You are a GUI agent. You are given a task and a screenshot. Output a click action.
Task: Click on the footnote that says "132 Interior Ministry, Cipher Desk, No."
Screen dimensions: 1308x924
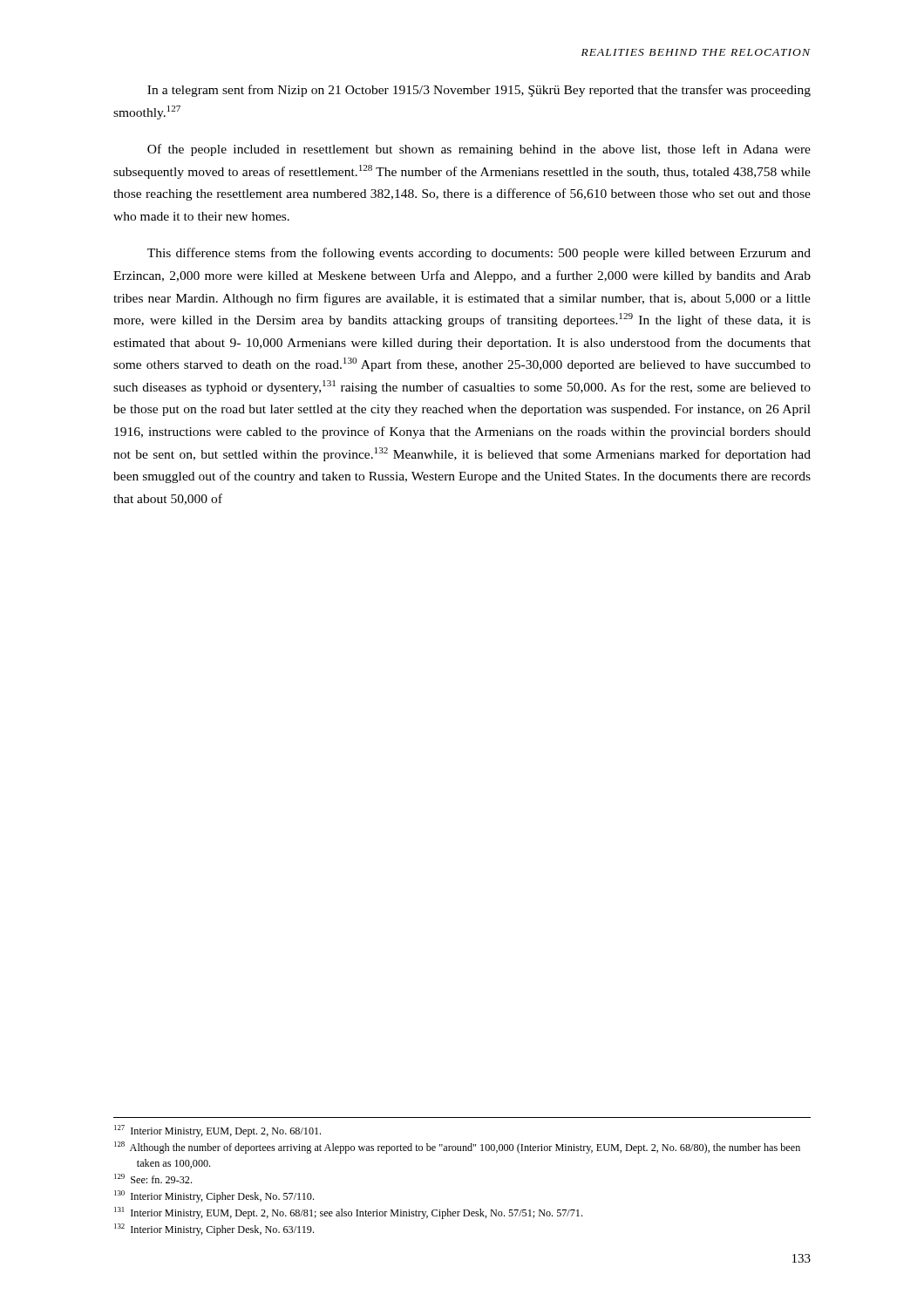214,1229
